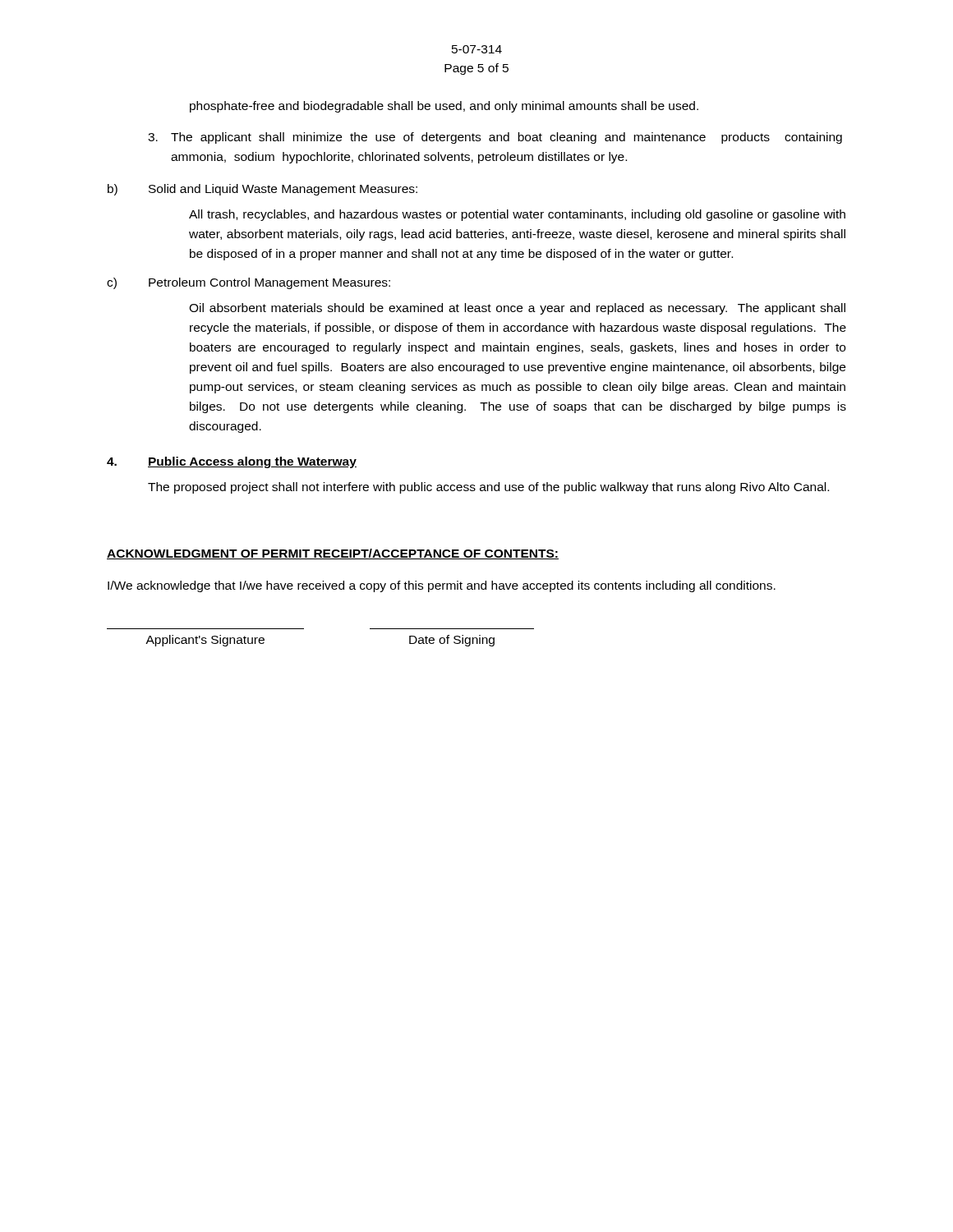The image size is (953, 1232).
Task: Find the passage starting "I/We acknowledge that"
Action: [x=442, y=585]
